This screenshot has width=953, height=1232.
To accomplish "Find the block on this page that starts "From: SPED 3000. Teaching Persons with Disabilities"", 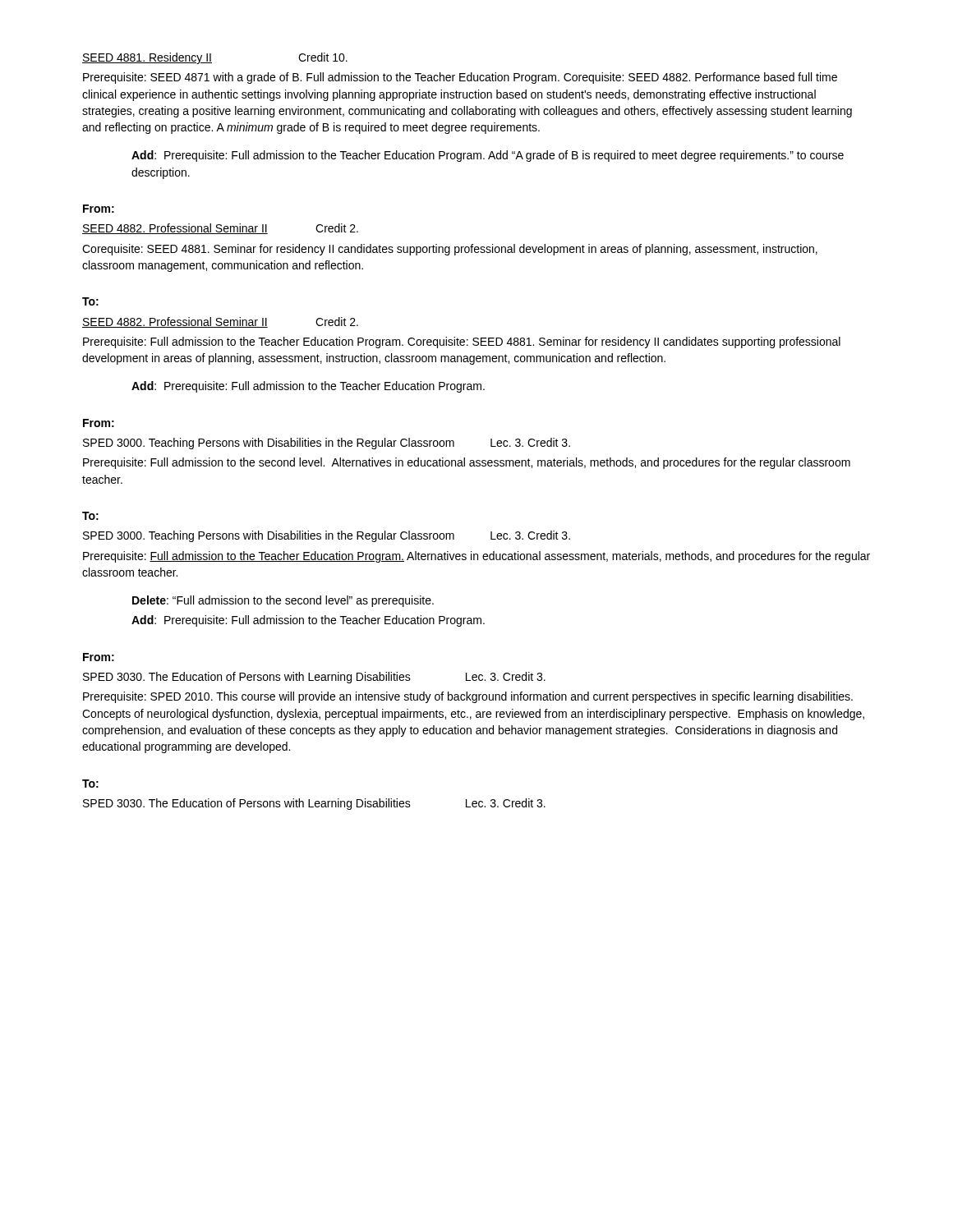I will tap(476, 451).
